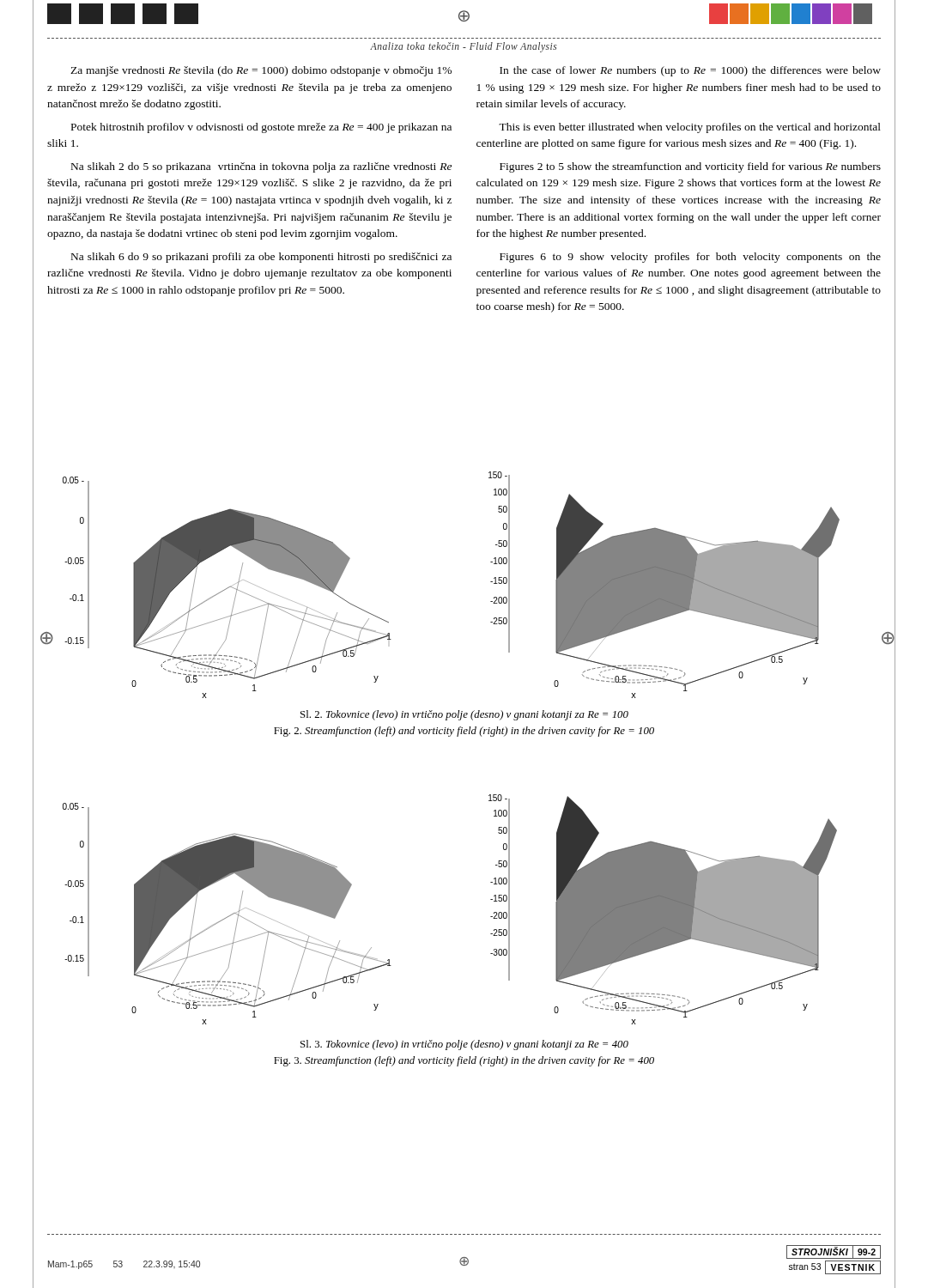Find the block on this page that starts "In the case of"
Viewport: 928px width, 1288px height.
point(678,188)
